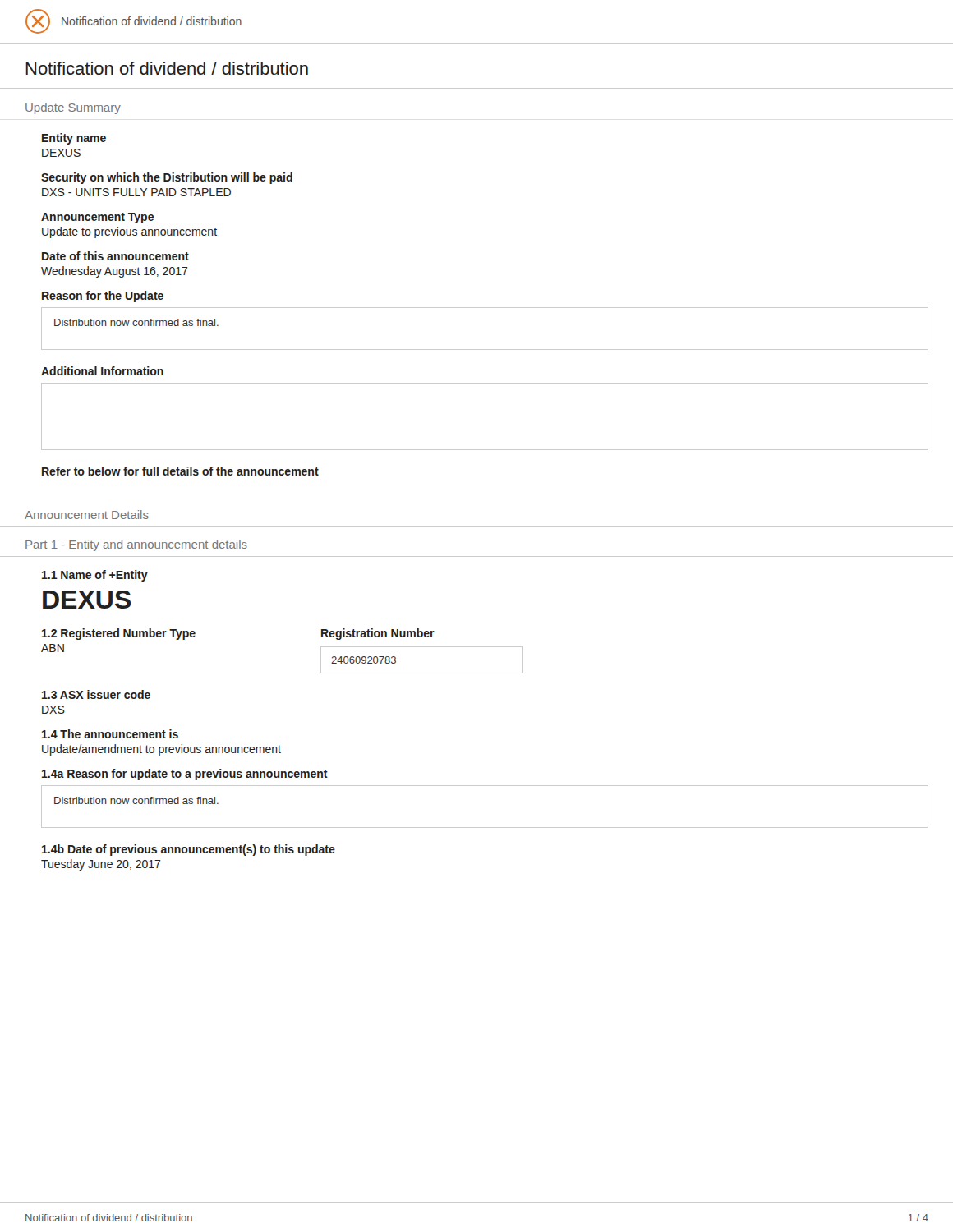Navigate to the text block starting "3 ASX issuer"
The width and height of the screenshot is (953, 1232).
pos(96,694)
